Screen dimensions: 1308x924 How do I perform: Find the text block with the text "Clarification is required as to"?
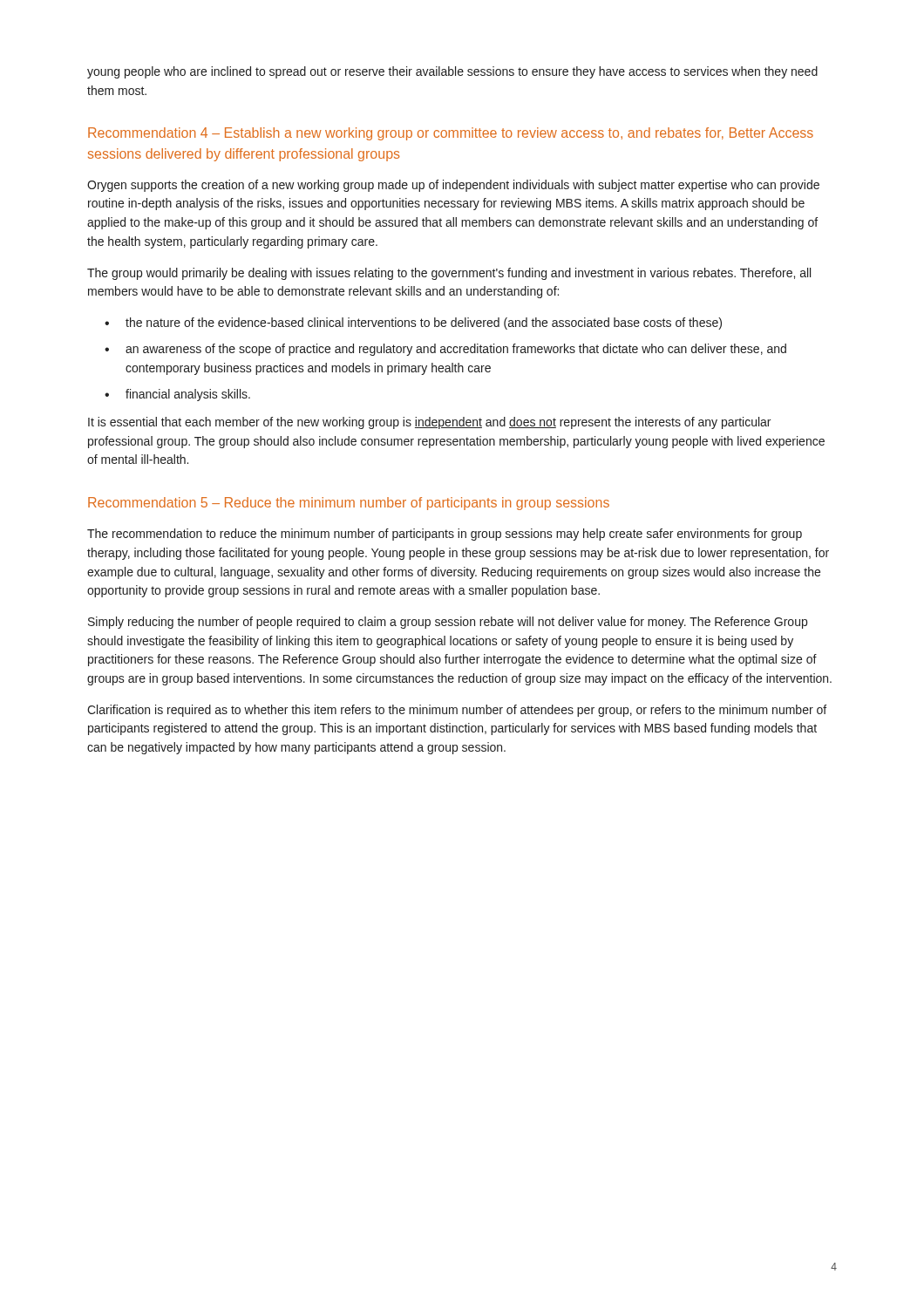pos(457,729)
